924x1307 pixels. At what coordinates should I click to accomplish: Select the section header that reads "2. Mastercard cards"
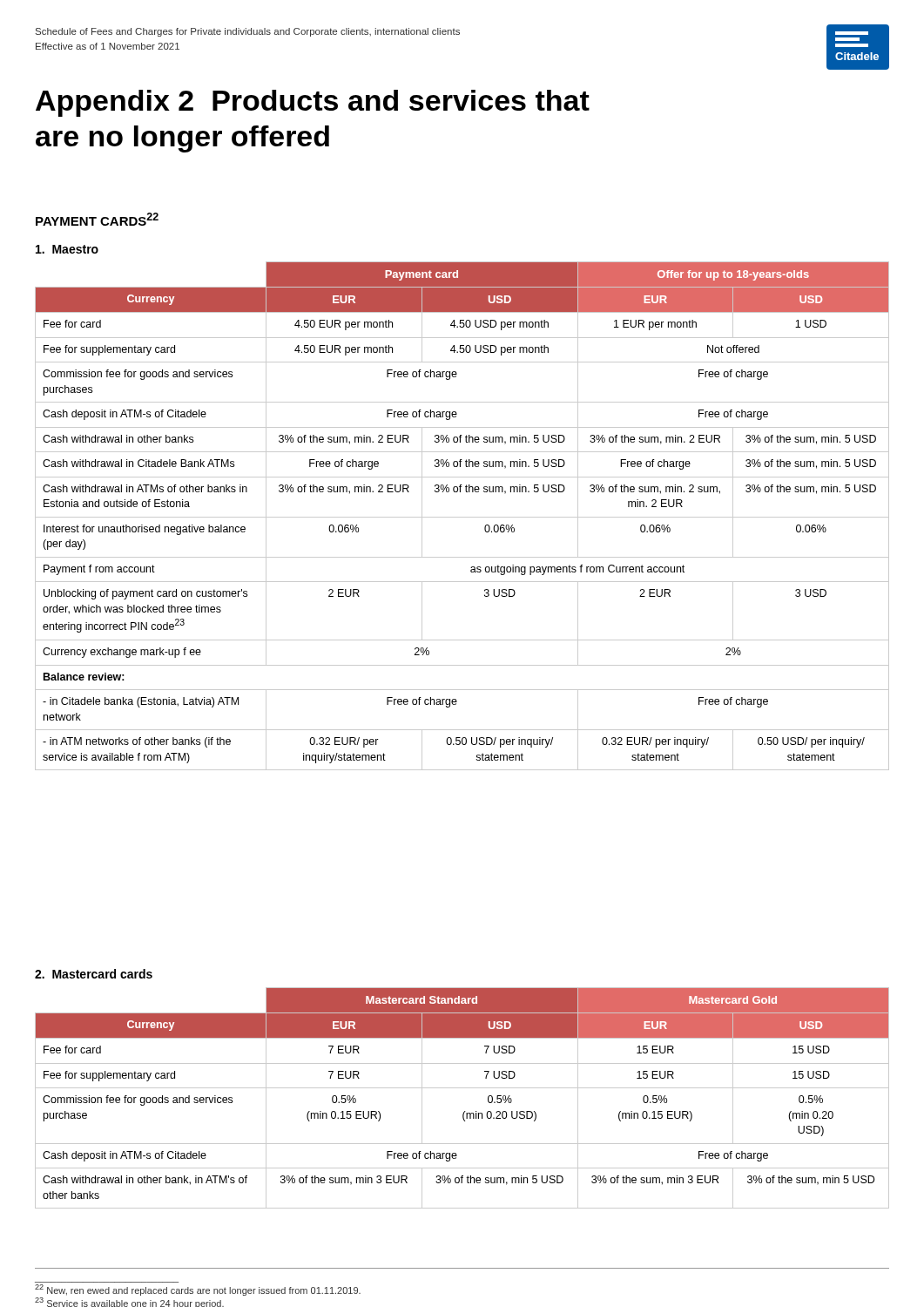tap(94, 974)
